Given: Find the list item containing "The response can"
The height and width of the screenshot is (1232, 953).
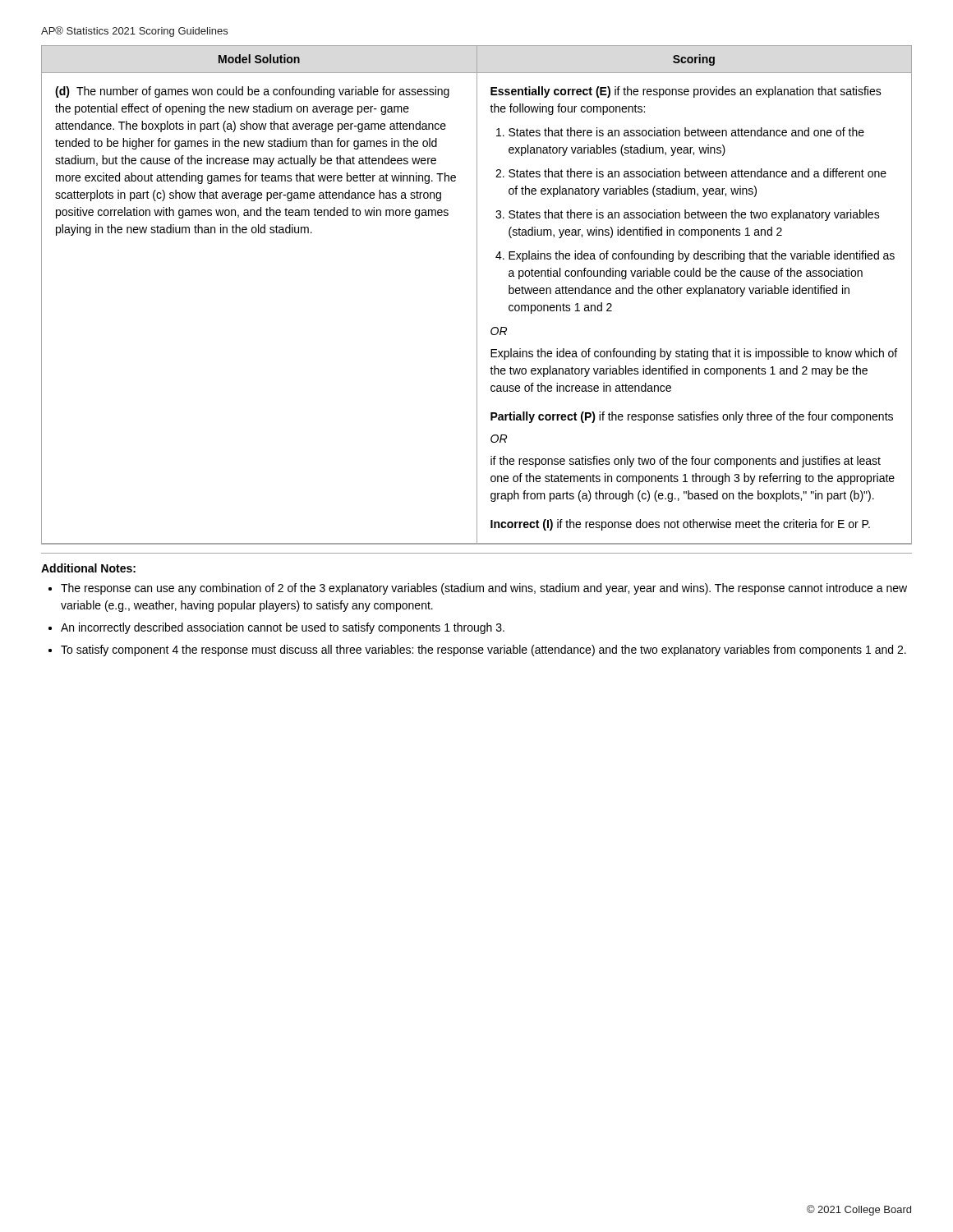Looking at the screenshot, I should click(486, 597).
